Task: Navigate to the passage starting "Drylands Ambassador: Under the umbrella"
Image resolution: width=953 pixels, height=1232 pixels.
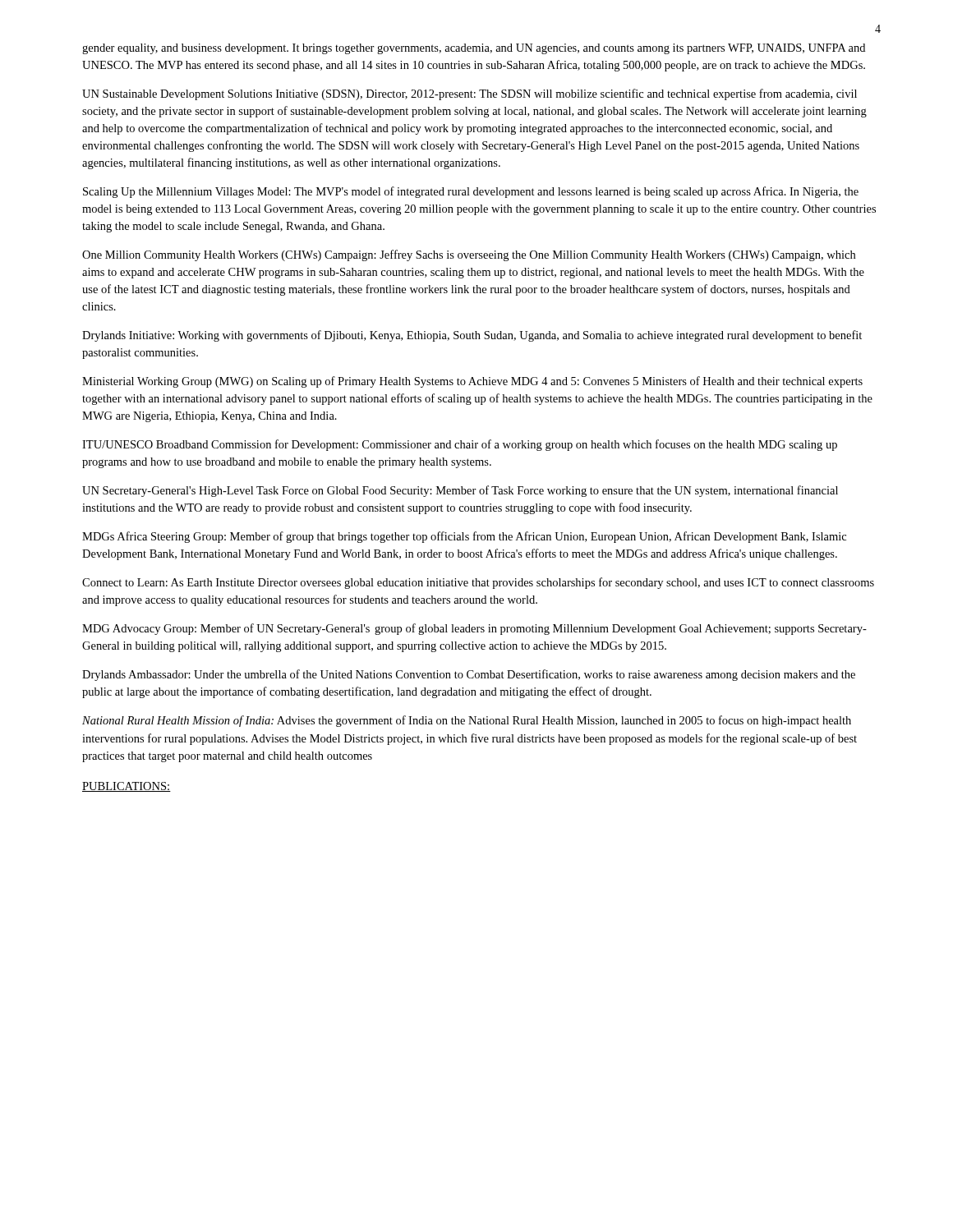Action: pyautogui.click(x=469, y=683)
